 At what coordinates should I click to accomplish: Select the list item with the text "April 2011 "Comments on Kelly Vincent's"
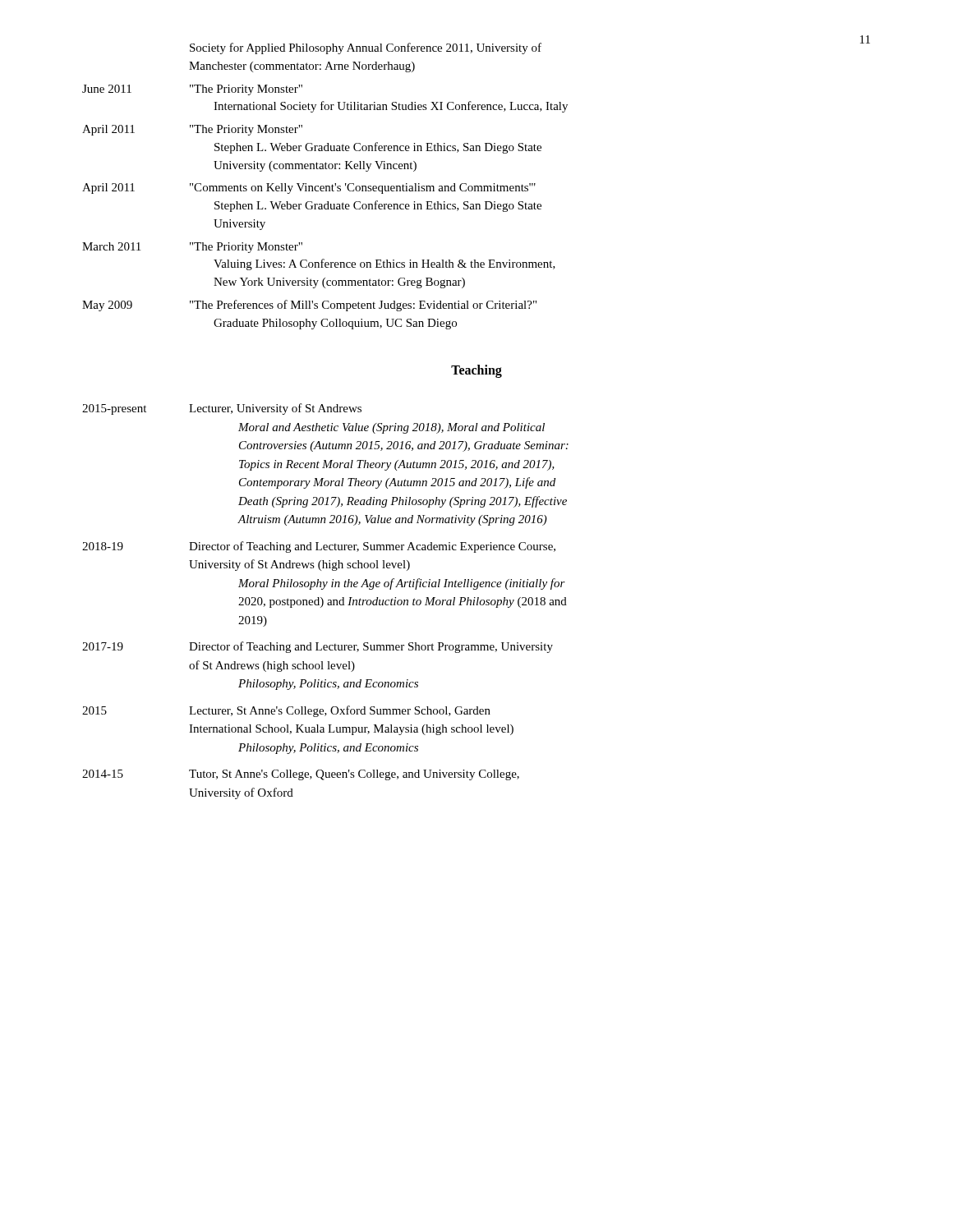(476, 206)
